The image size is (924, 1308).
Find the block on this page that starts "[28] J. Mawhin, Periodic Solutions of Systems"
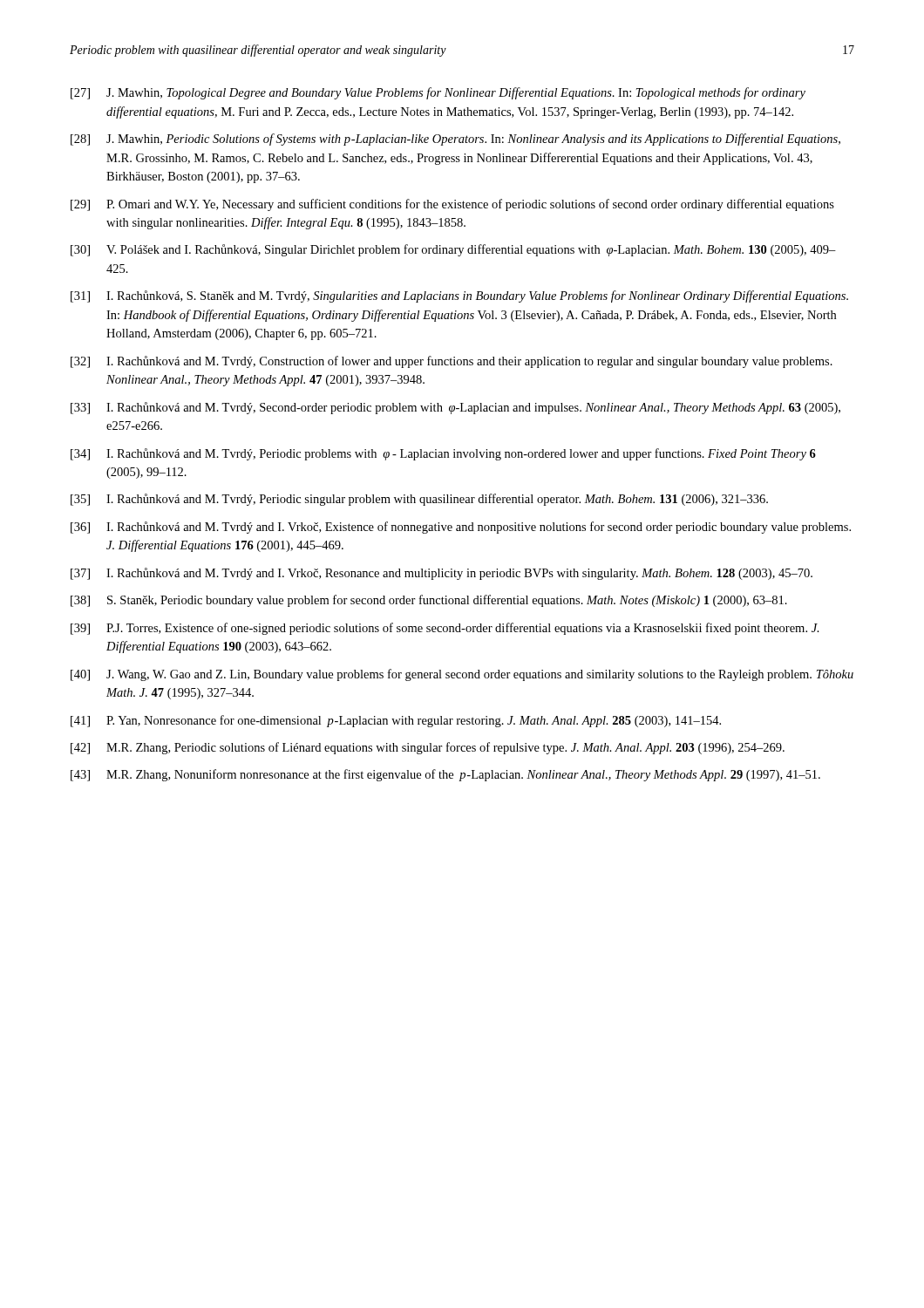(462, 158)
